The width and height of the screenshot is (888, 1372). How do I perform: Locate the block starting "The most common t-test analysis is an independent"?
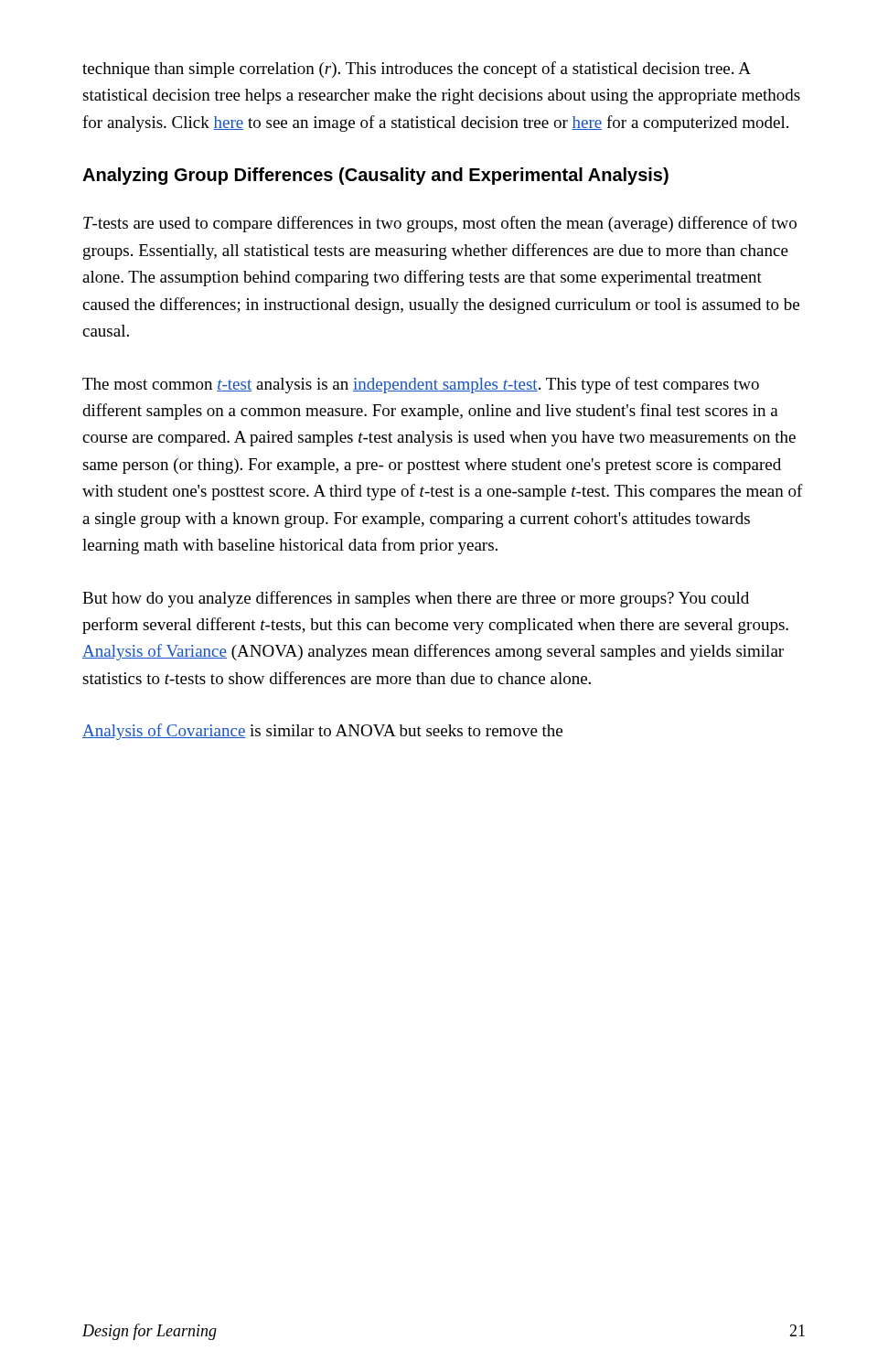[x=442, y=464]
